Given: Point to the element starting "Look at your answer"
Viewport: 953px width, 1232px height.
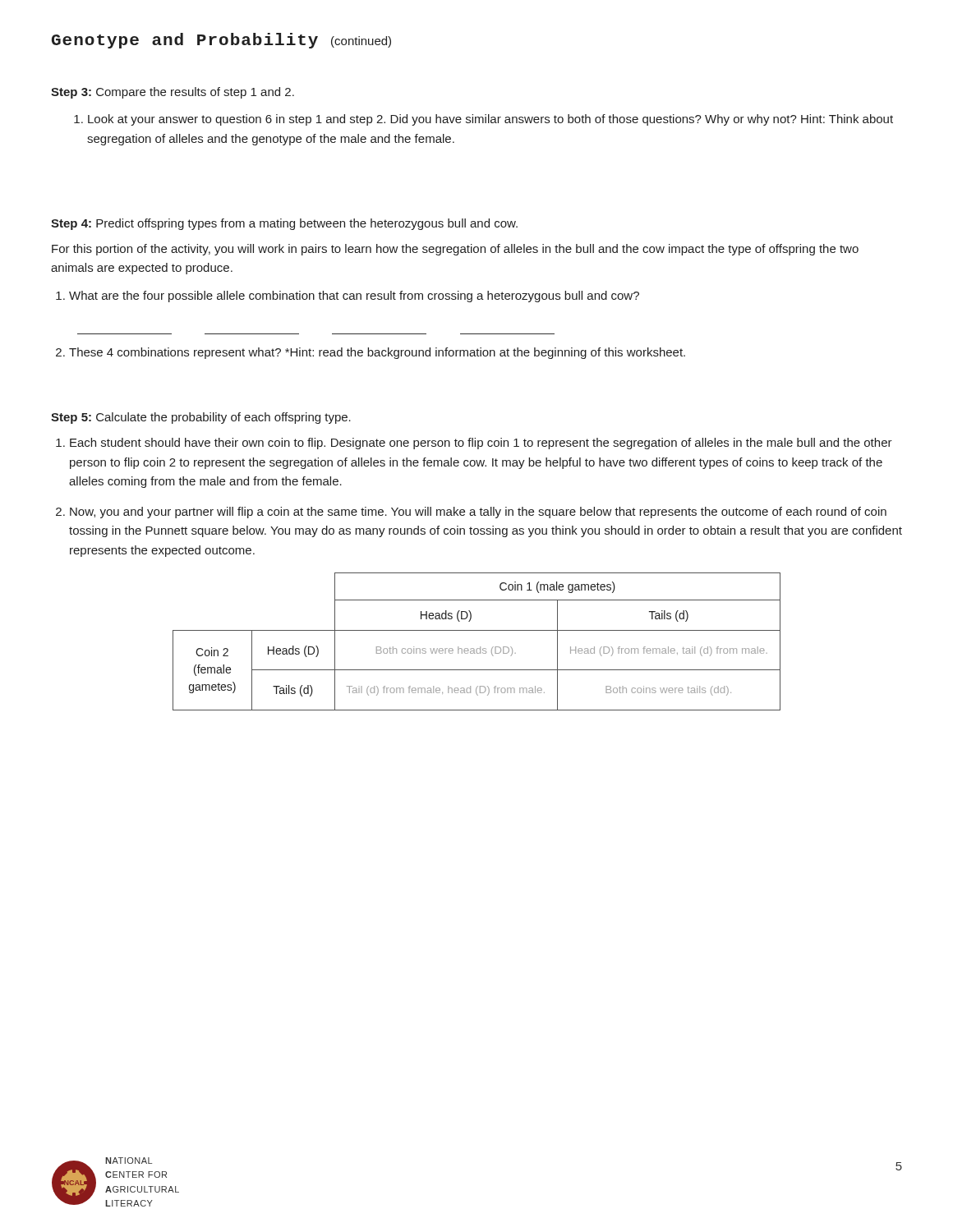Looking at the screenshot, I should 486,128.
